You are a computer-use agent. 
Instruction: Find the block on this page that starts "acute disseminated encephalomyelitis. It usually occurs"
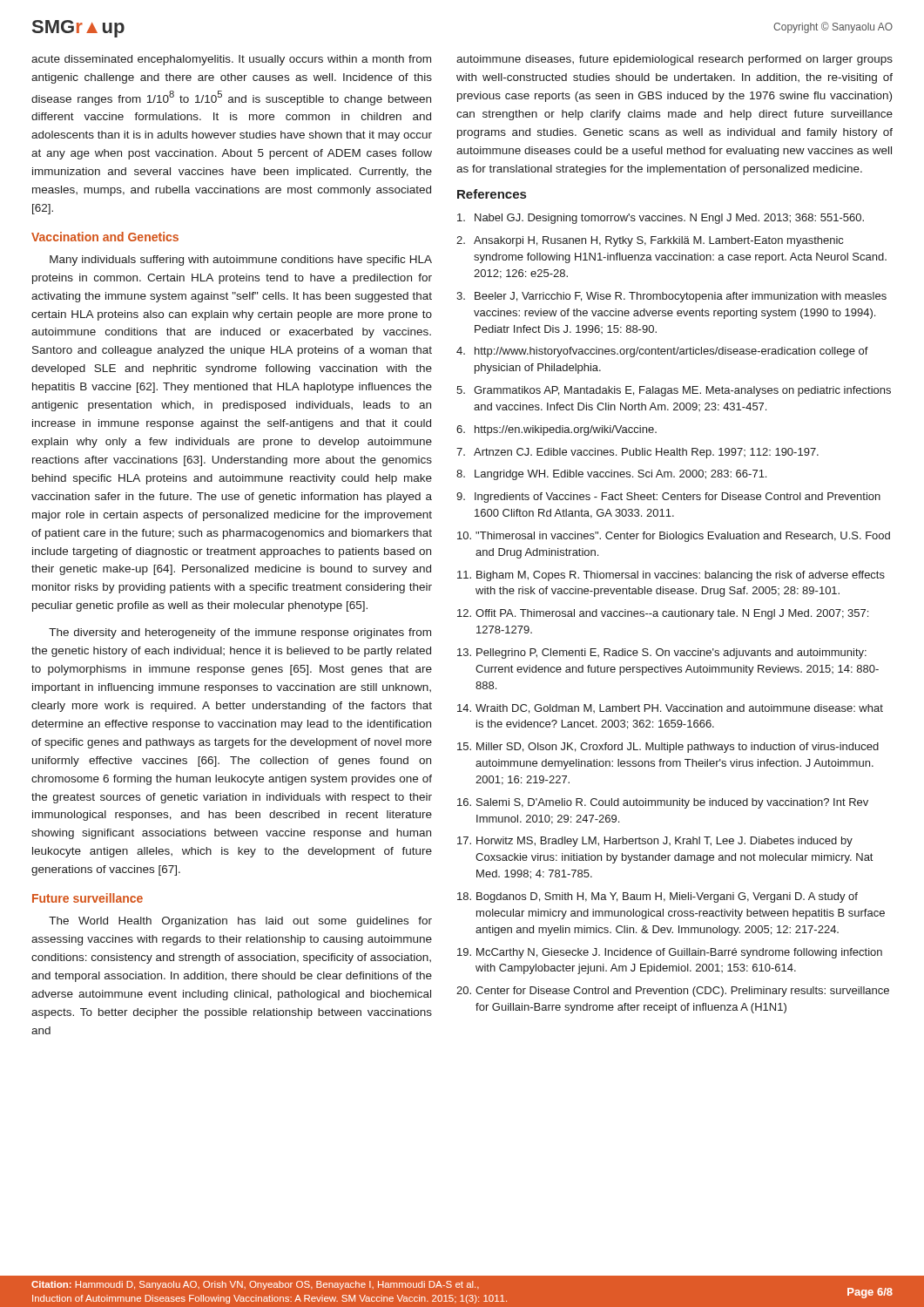(x=232, y=134)
